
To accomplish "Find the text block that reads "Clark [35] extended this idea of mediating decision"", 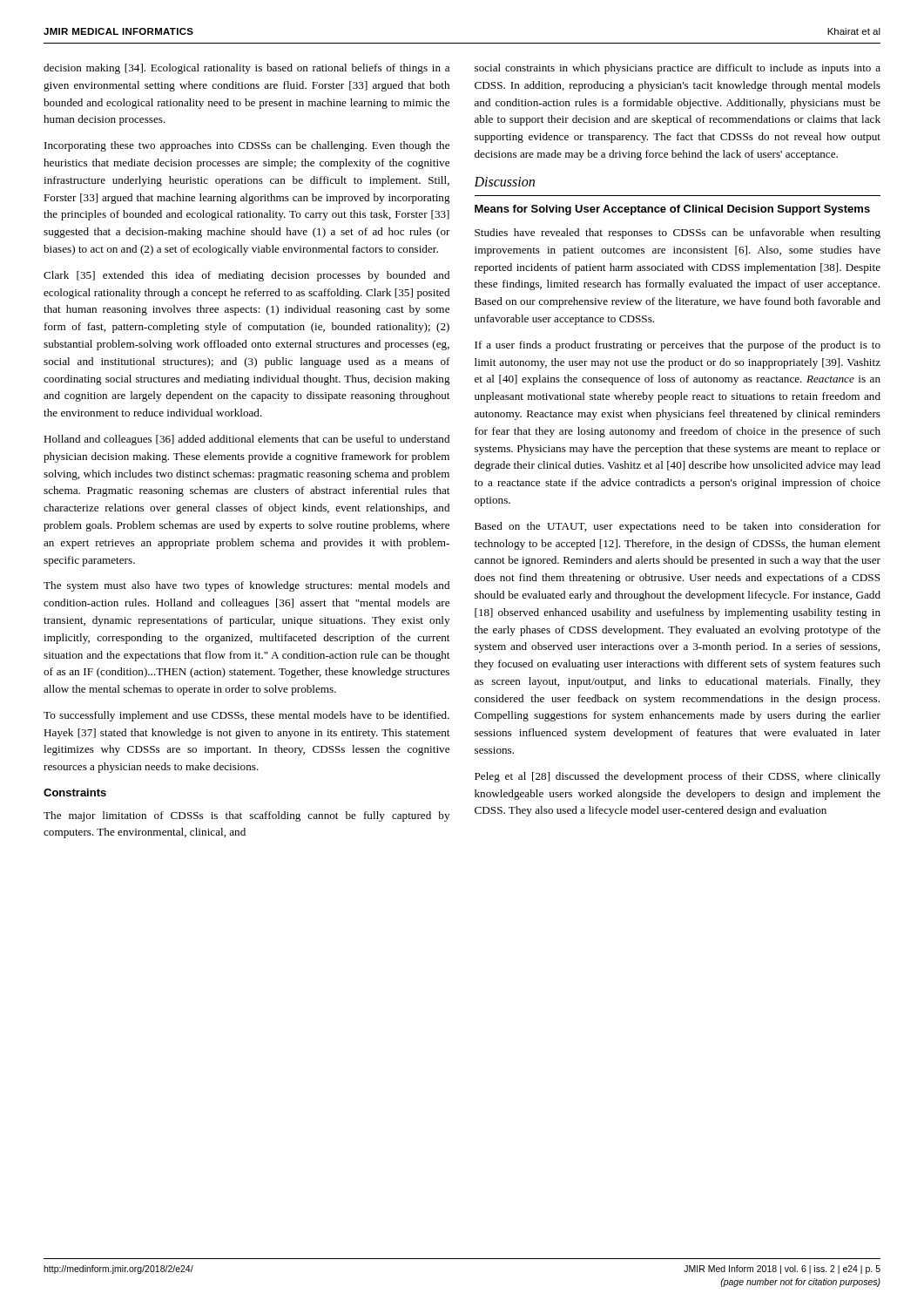I will coord(247,344).
